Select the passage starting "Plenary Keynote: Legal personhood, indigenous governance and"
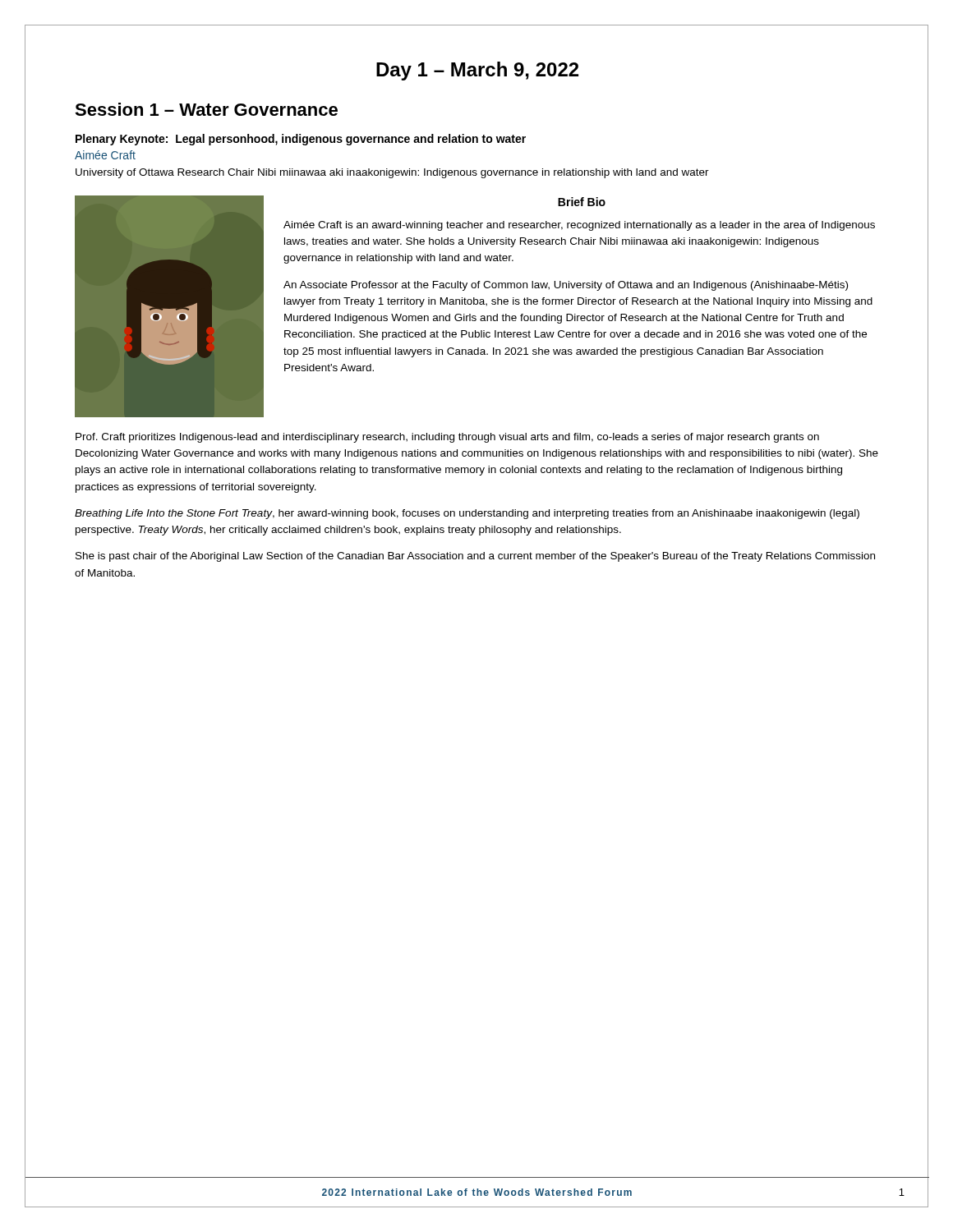The width and height of the screenshot is (953, 1232). click(477, 139)
